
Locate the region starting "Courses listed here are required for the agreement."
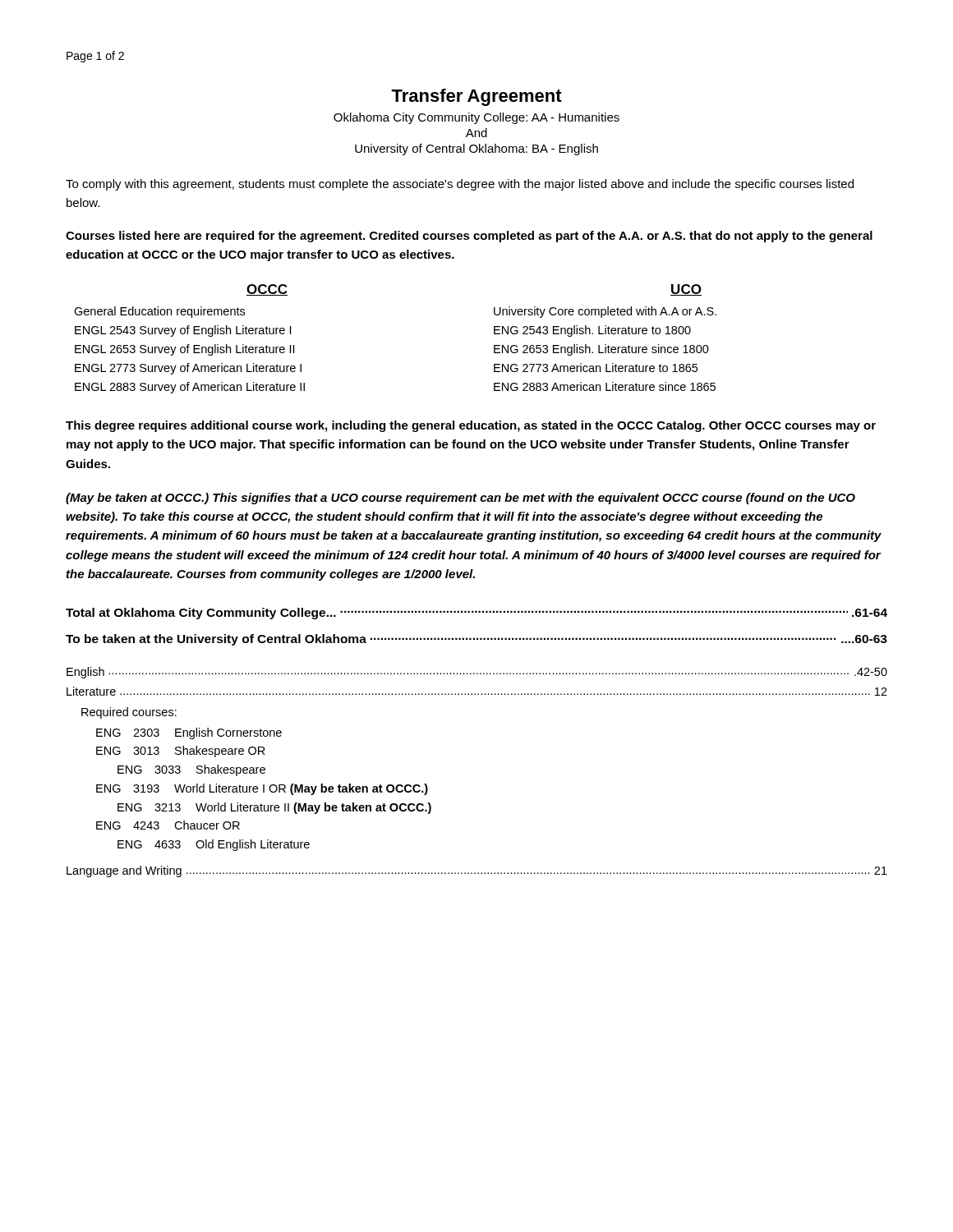[x=469, y=245]
